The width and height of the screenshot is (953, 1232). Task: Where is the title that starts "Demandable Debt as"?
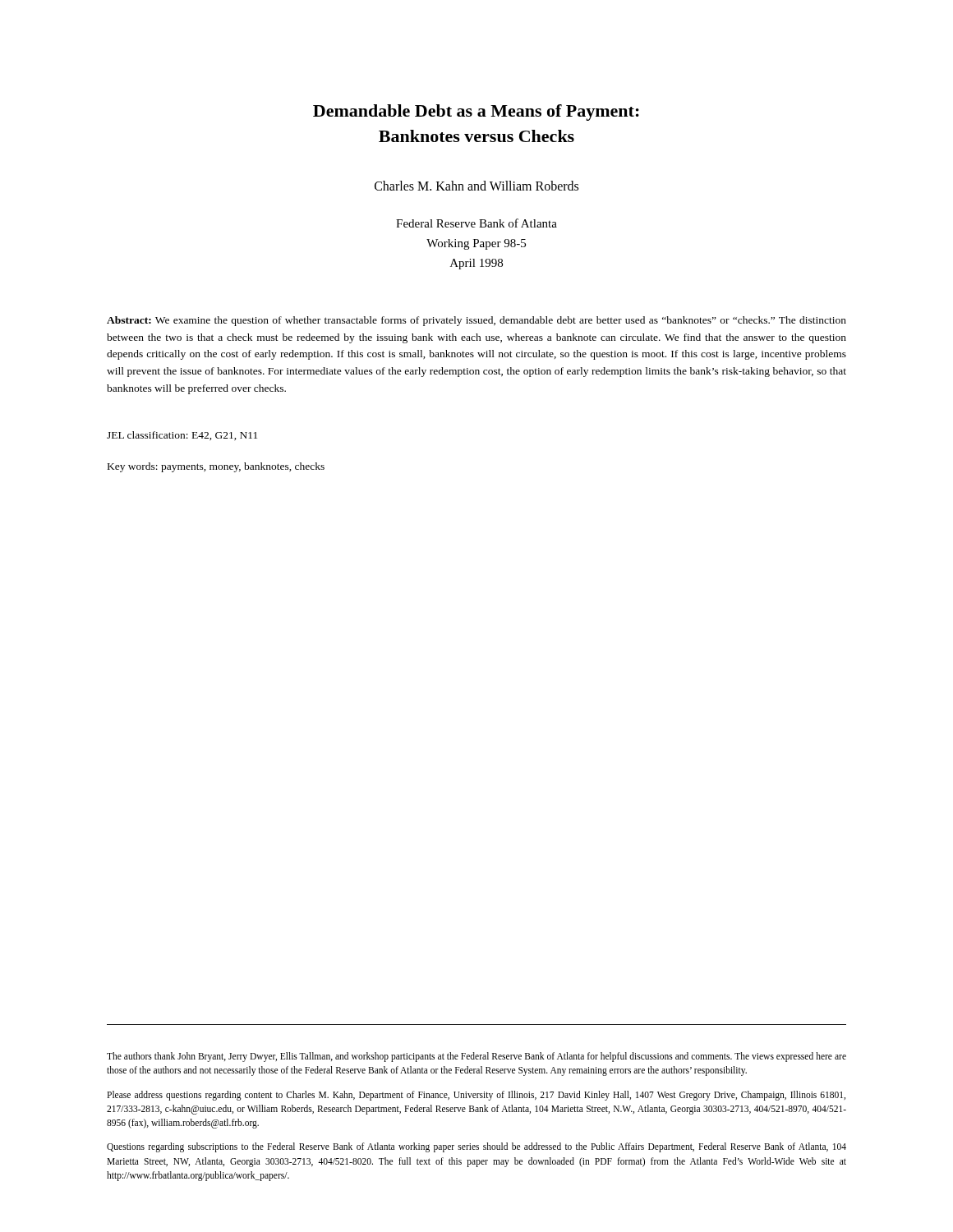point(476,124)
